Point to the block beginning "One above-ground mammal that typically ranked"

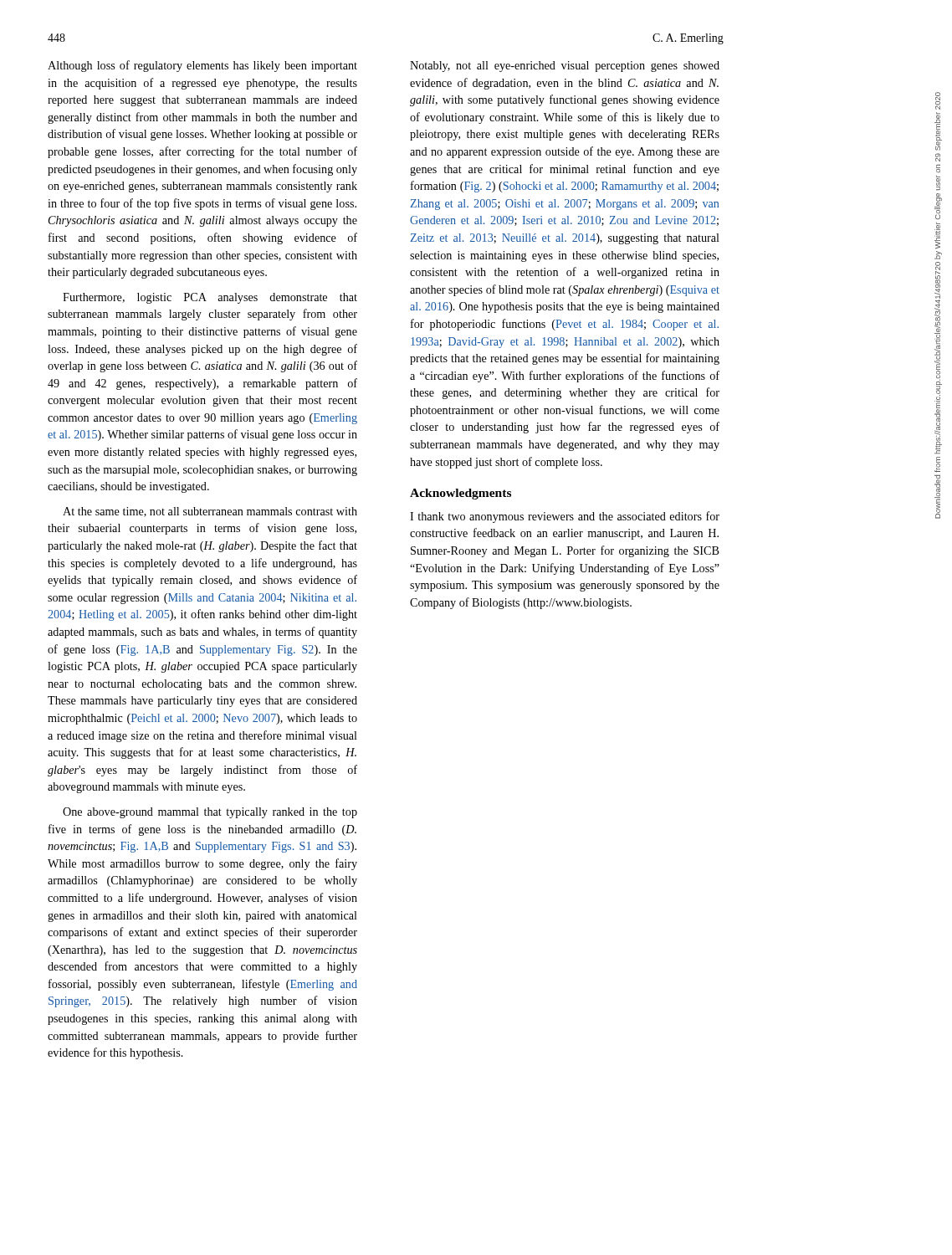click(202, 932)
